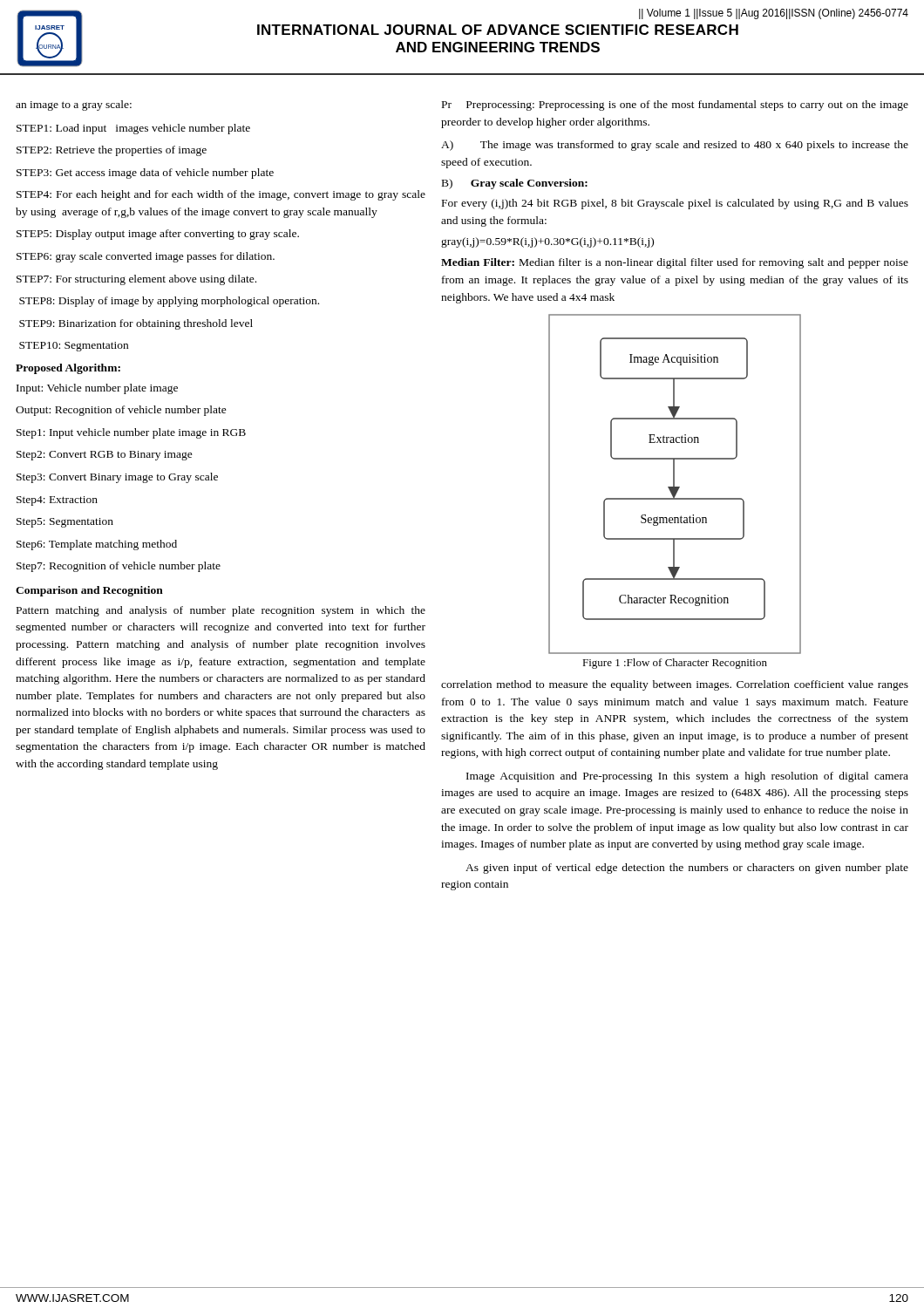Find the block on this page that starts "STEP3: Get access image data of vehicle"

145,172
